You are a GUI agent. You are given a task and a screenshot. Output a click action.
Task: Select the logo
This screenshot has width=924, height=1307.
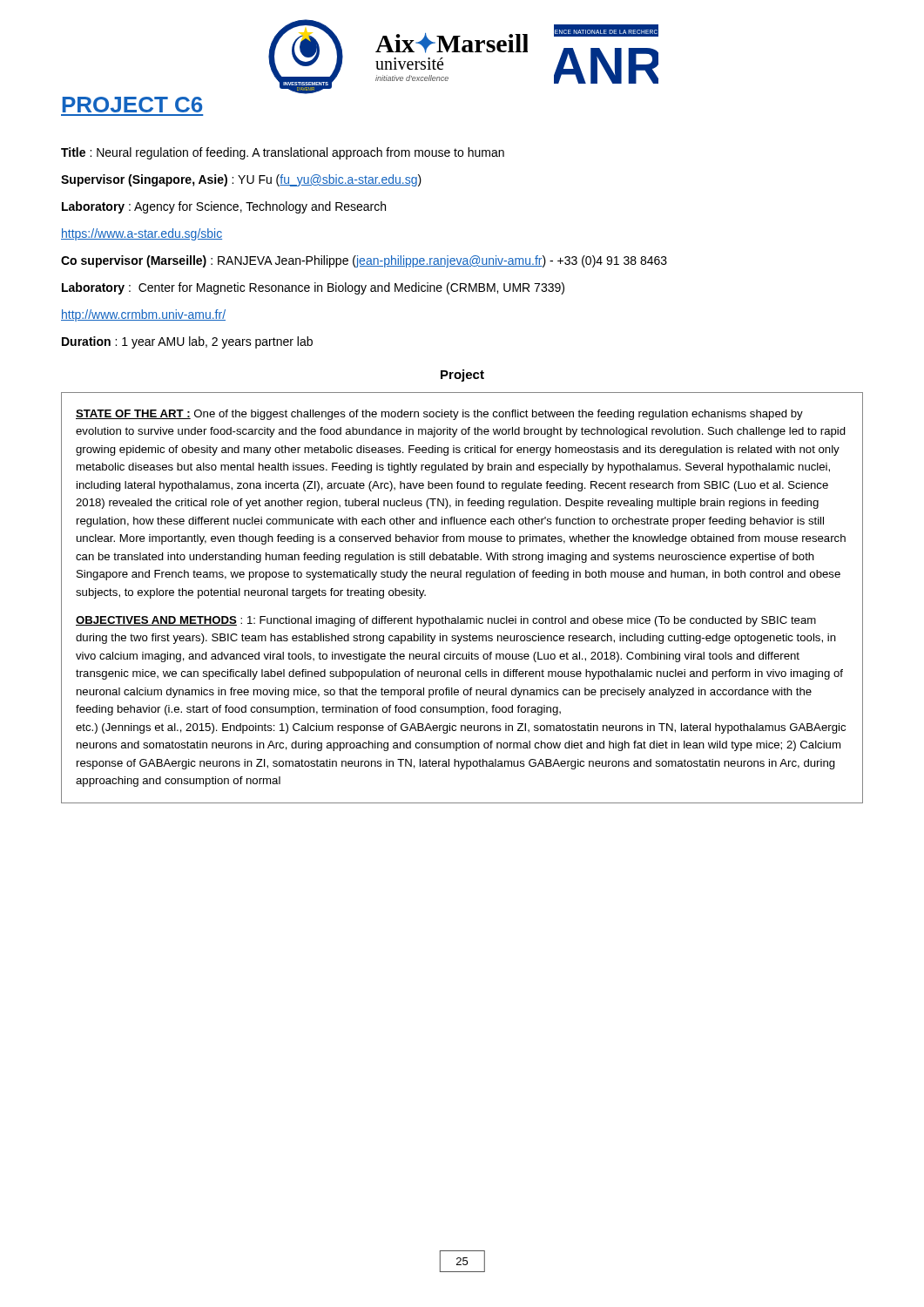(462, 57)
